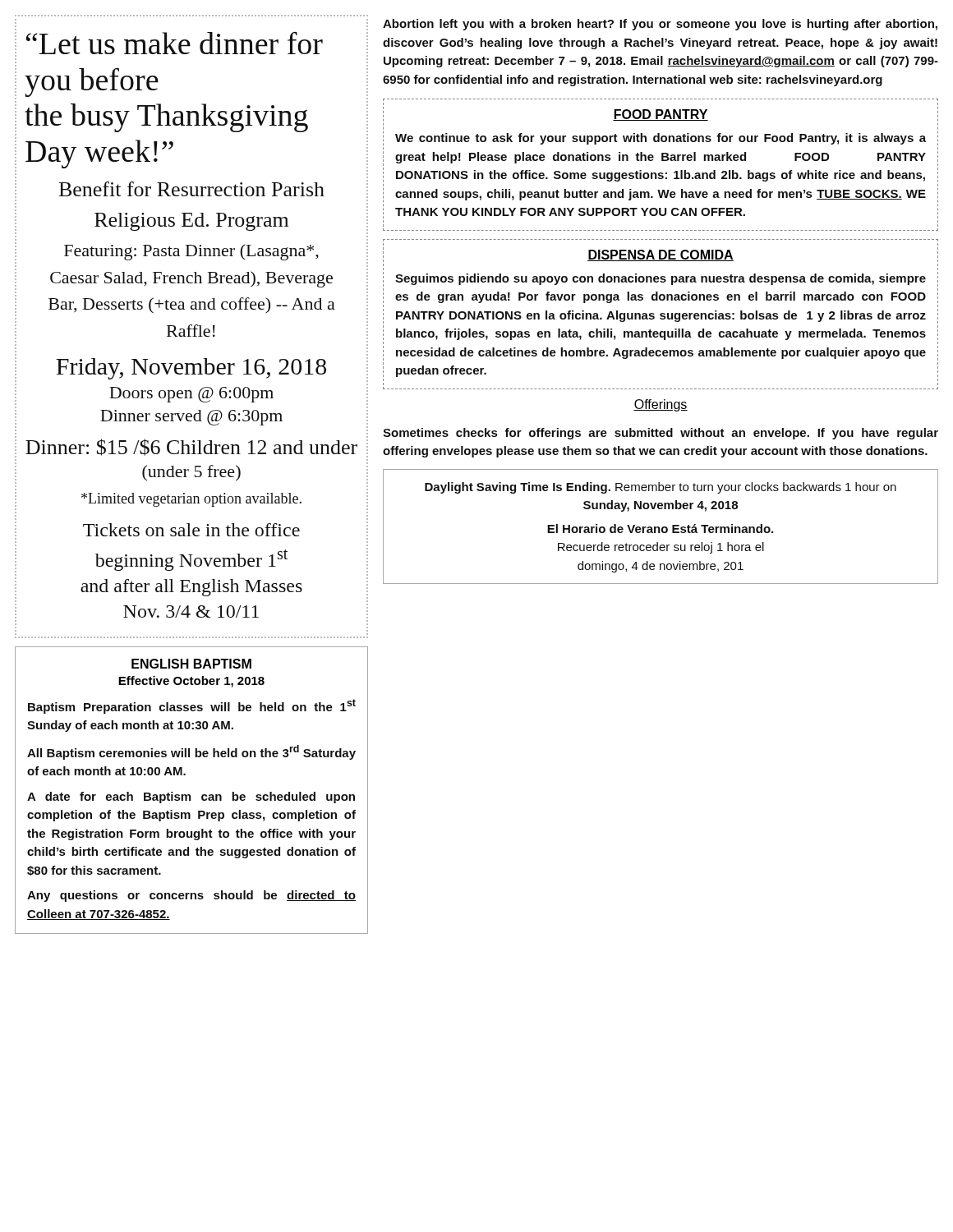
Task: Click on the text block starting "Featuring: Pasta Dinner (Lasagna*,"
Action: (191, 291)
